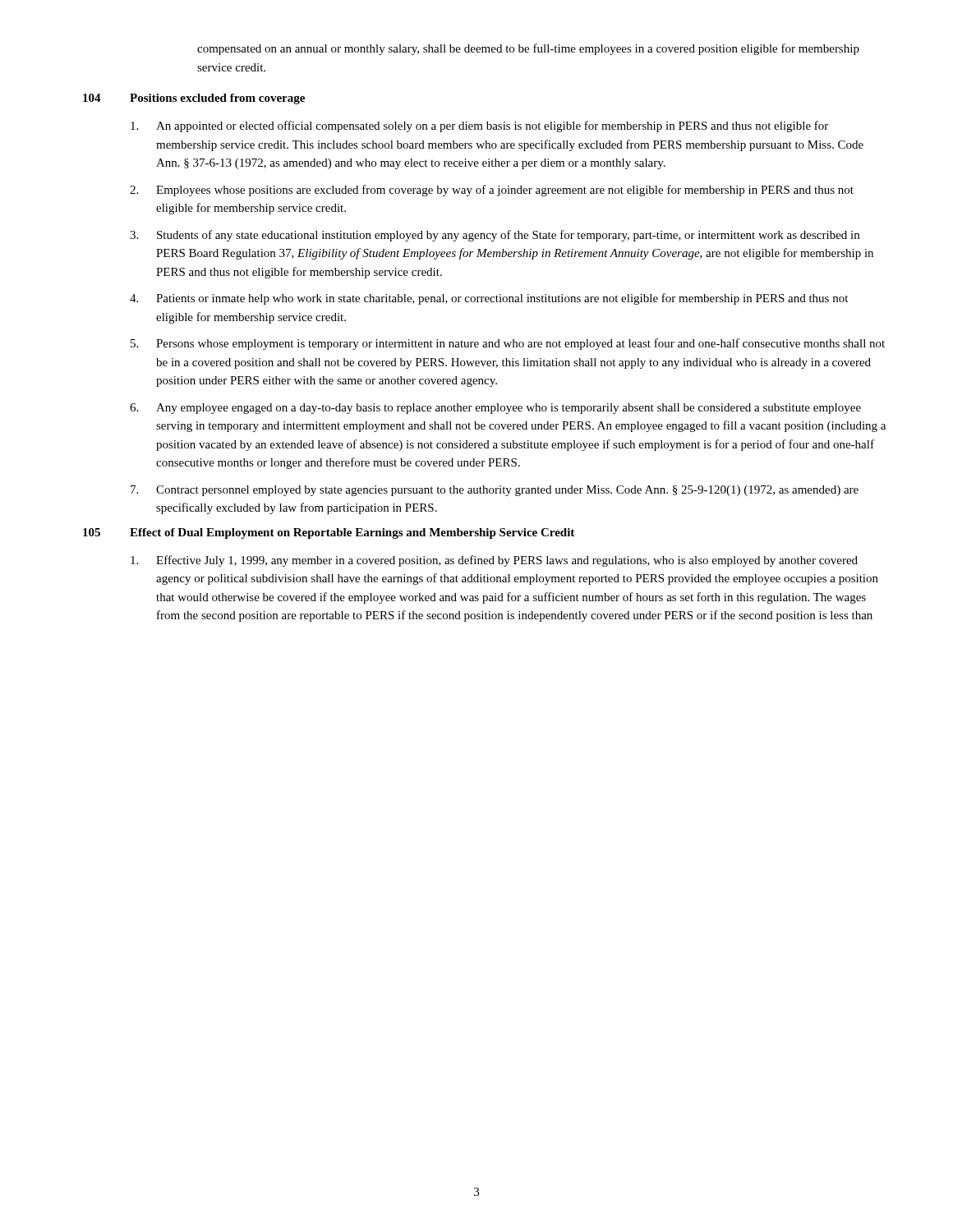Select the section header that reads "104 Positions excluded from coverage"
953x1232 pixels.
click(x=194, y=99)
